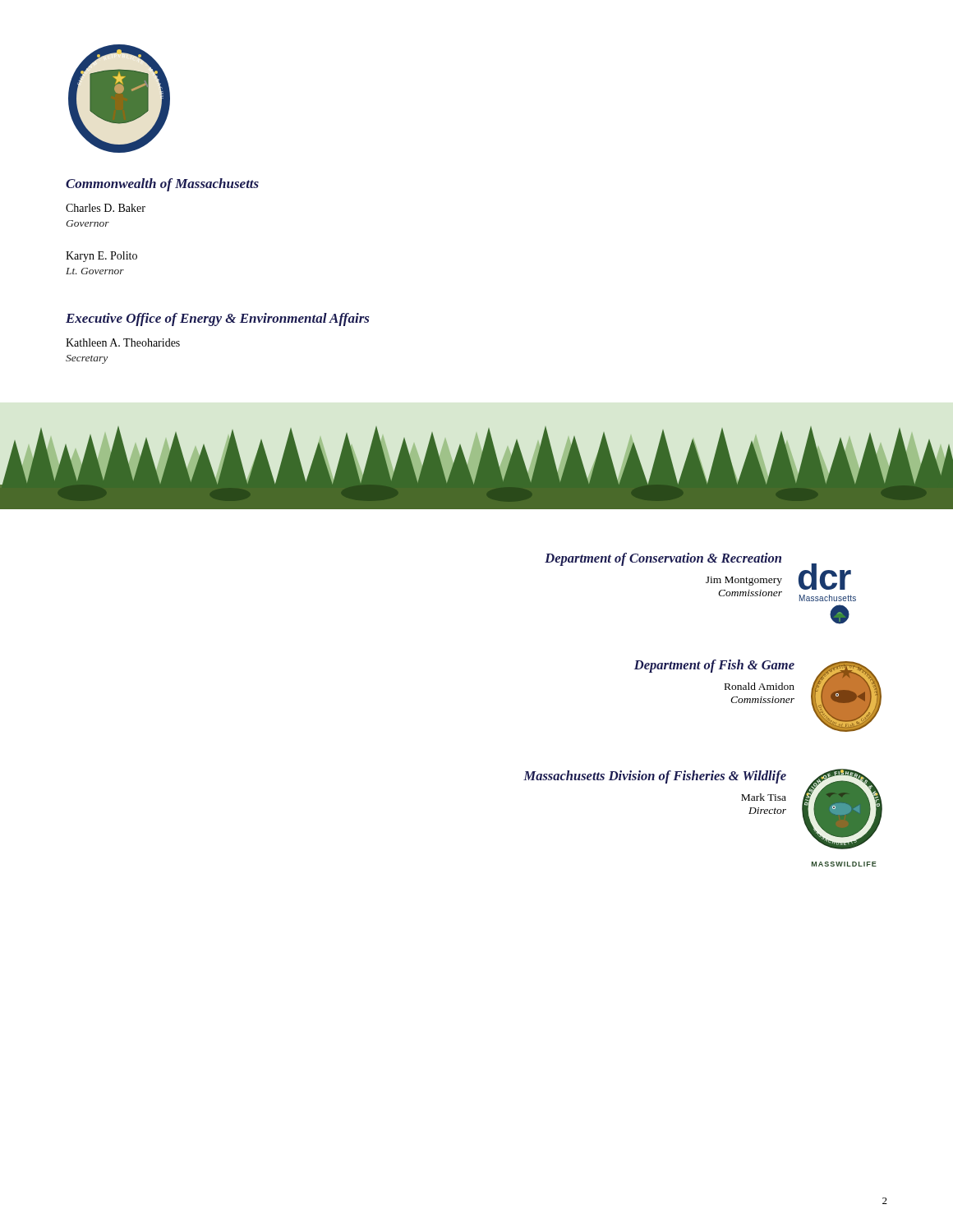Click on the text starting "Charles D. Baker Governor"
This screenshot has width=953, height=1232.
(106, 208)
